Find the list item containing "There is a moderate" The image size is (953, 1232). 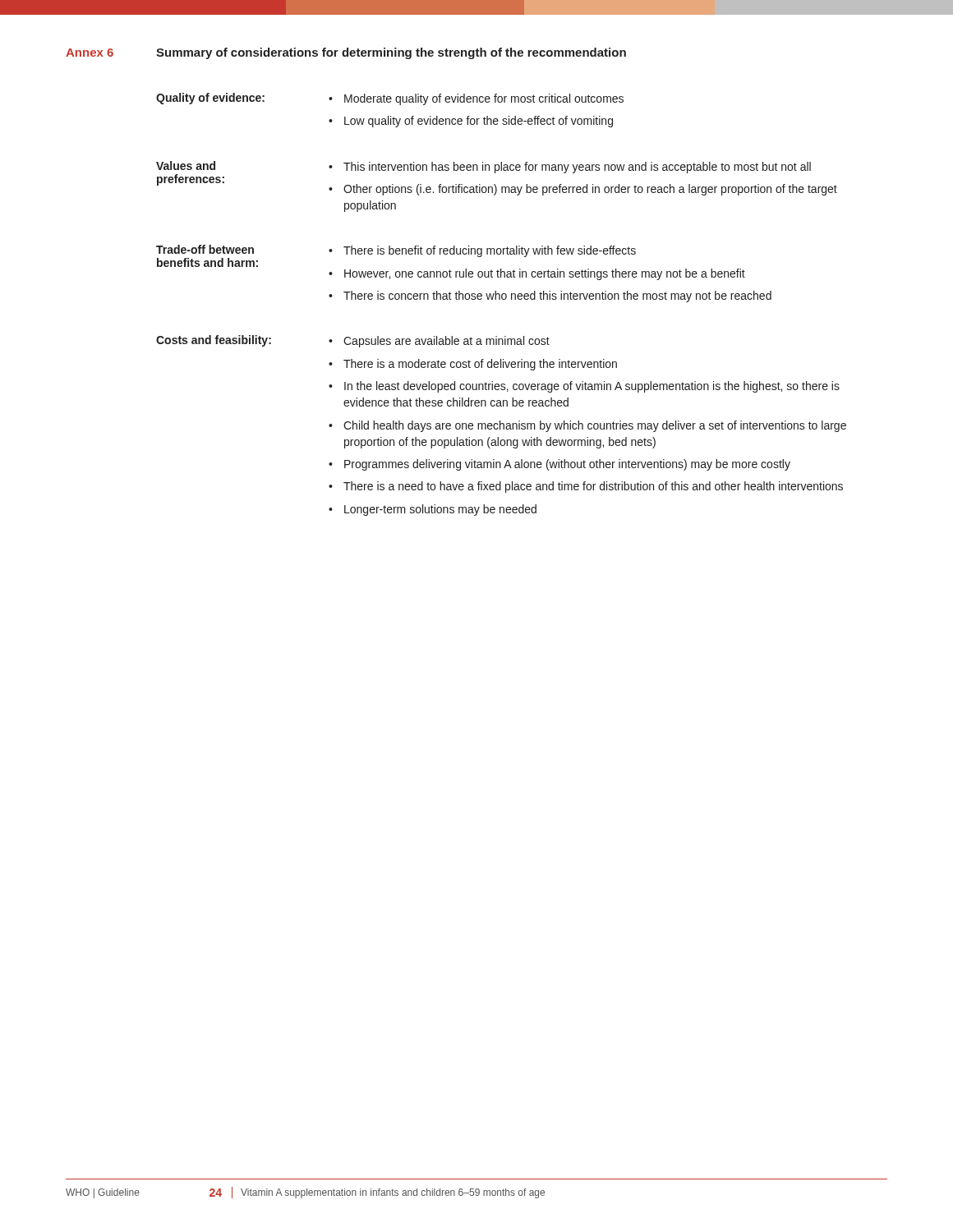(481, 364)
